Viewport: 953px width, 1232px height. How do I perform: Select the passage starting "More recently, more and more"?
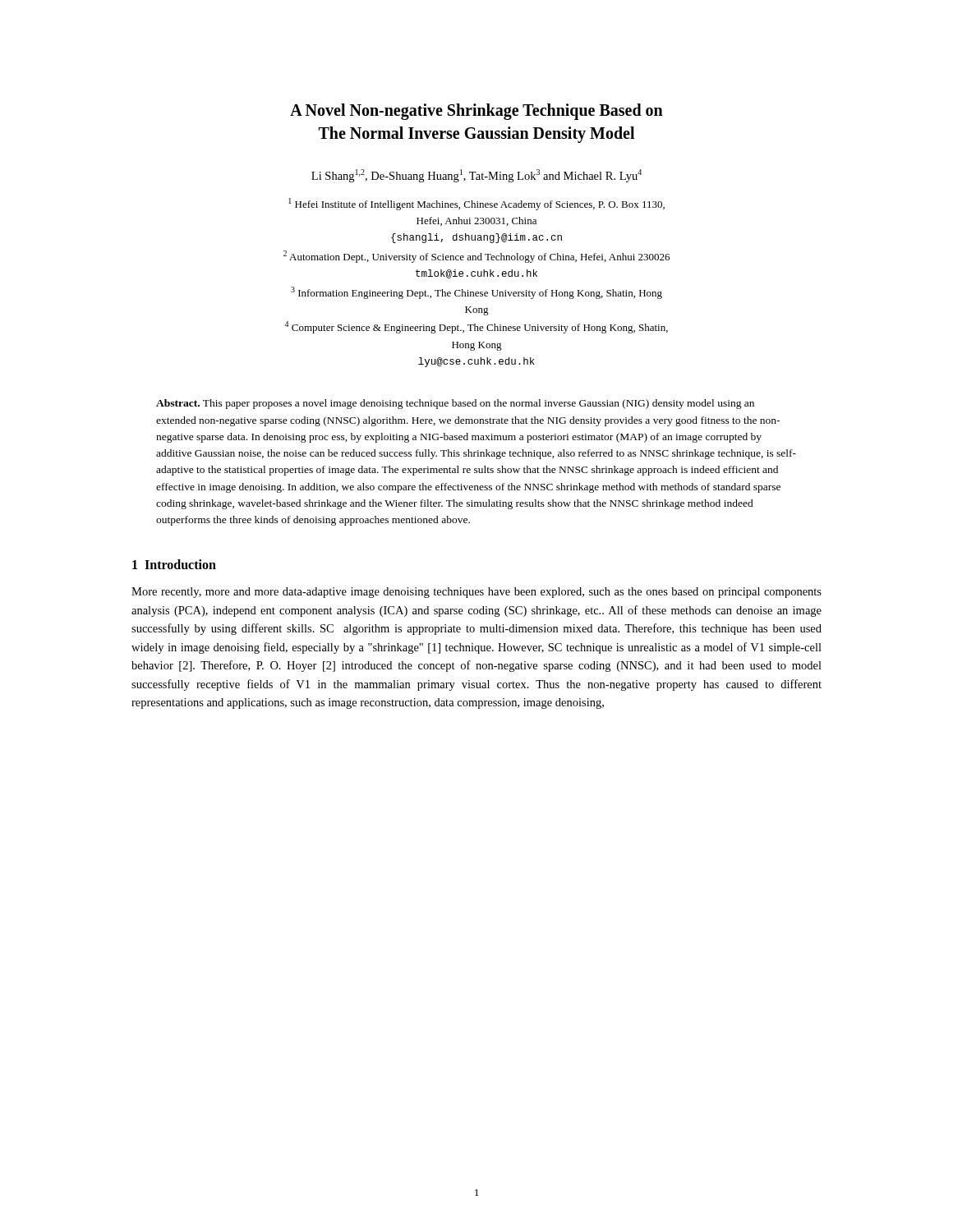(x=476, y=647)
